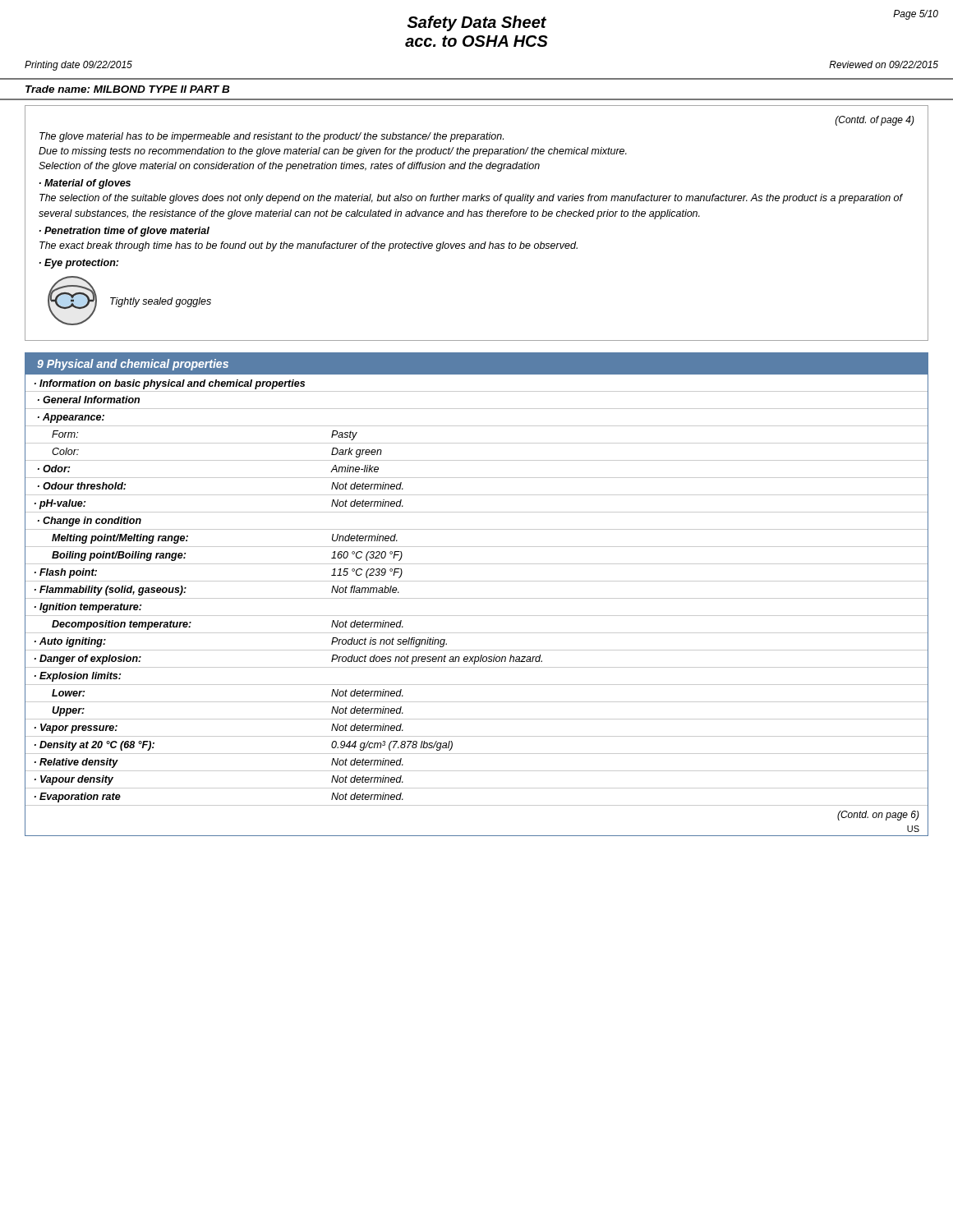Find the text block containing "The glove material has to be impermeable"
Viewport: 953px width, 1232px height.
333,151
